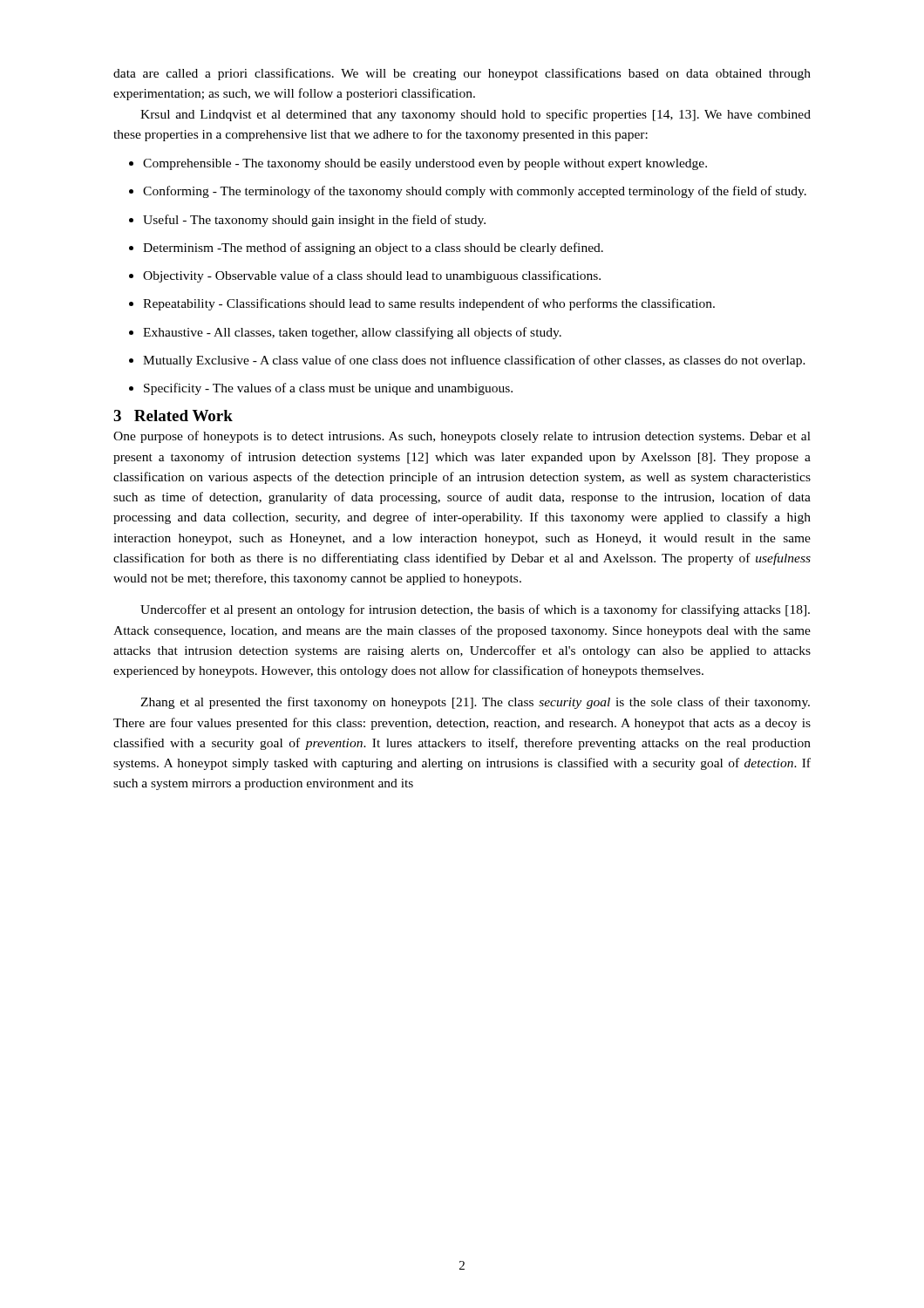Click on the text block starting "One purpose of honeypots"
924x1308 pixels.
pyautogui.click(x=462, y=507)
